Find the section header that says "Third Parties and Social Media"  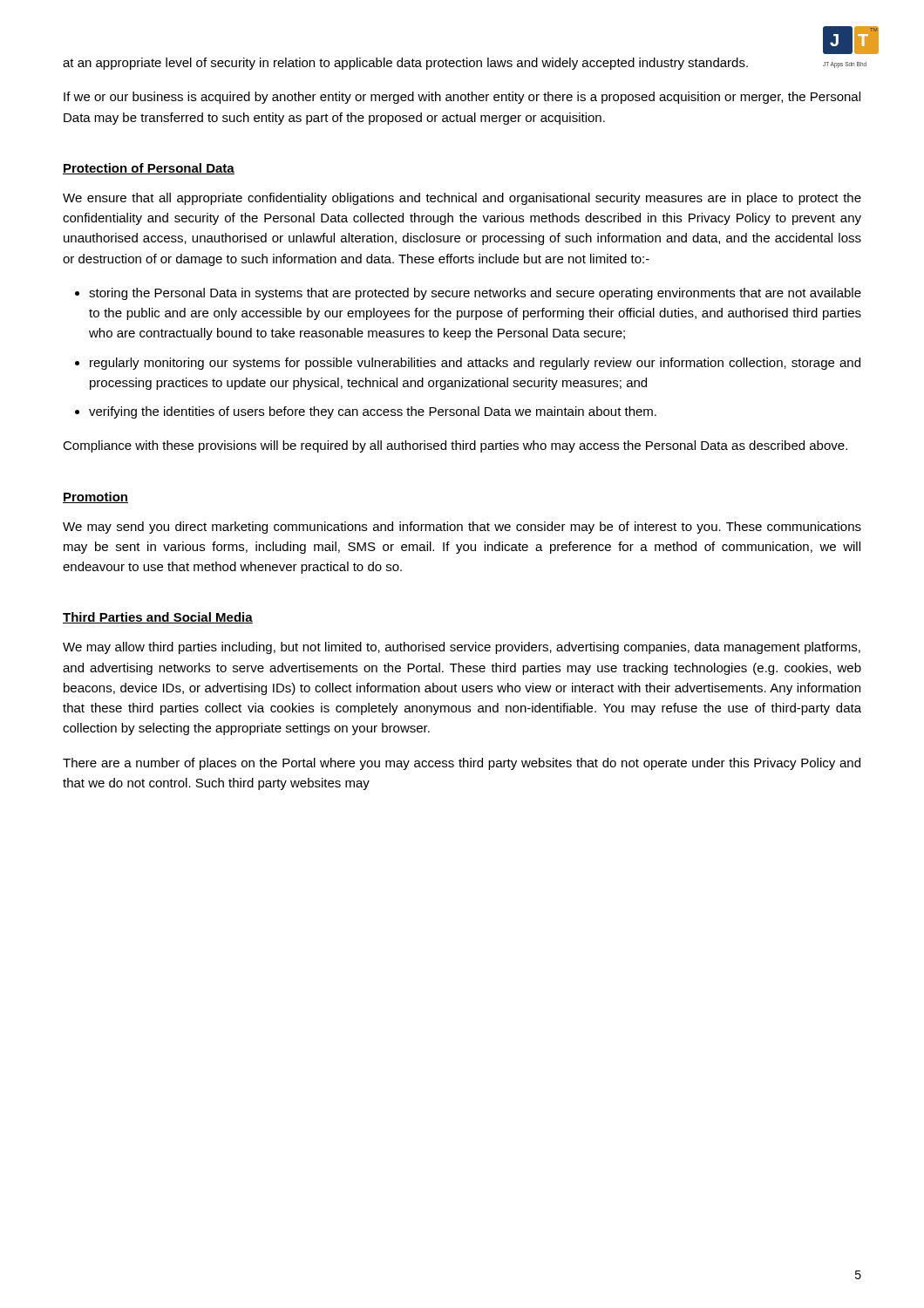click(158, 617)
